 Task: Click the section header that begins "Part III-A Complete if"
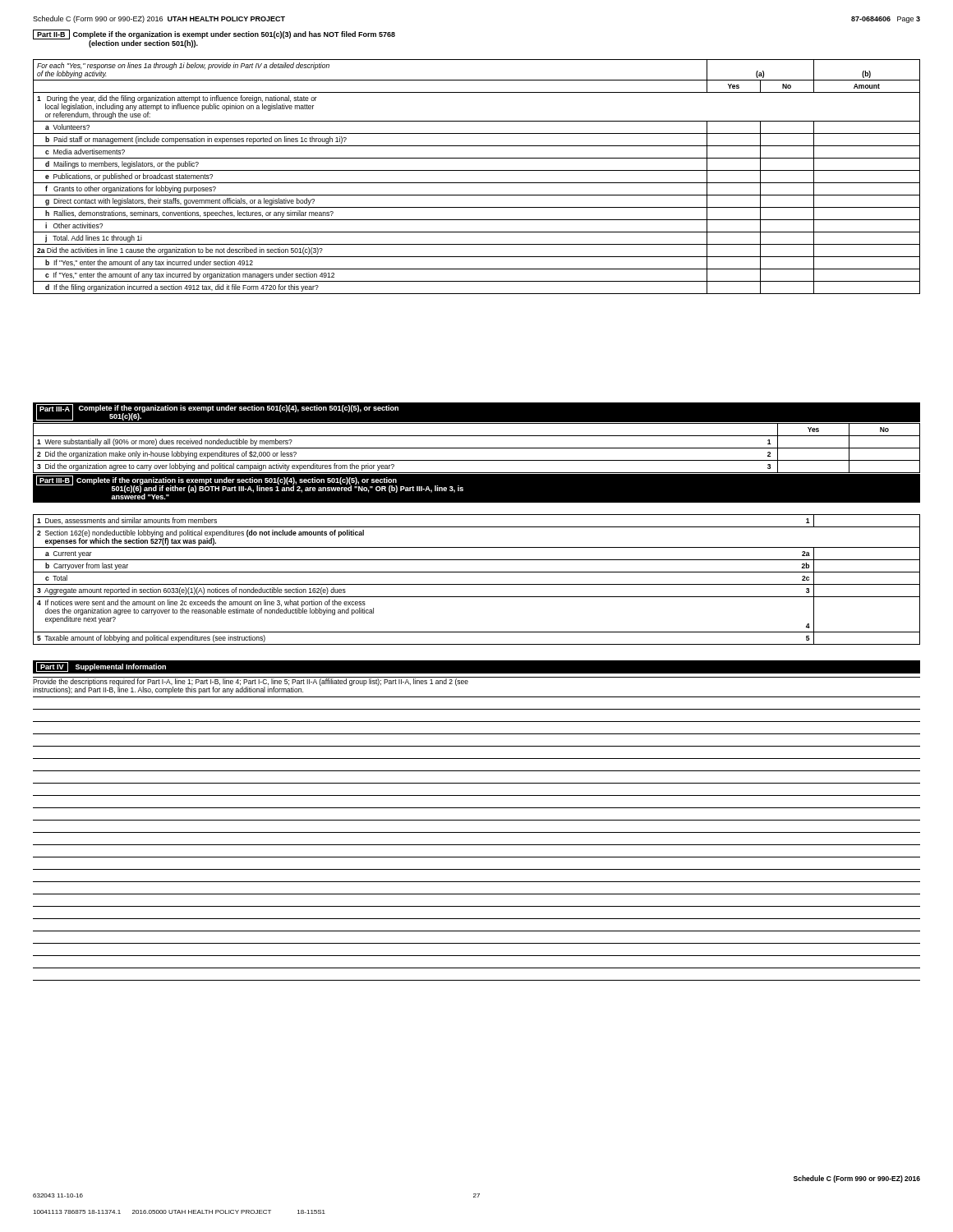coord(218,412)
